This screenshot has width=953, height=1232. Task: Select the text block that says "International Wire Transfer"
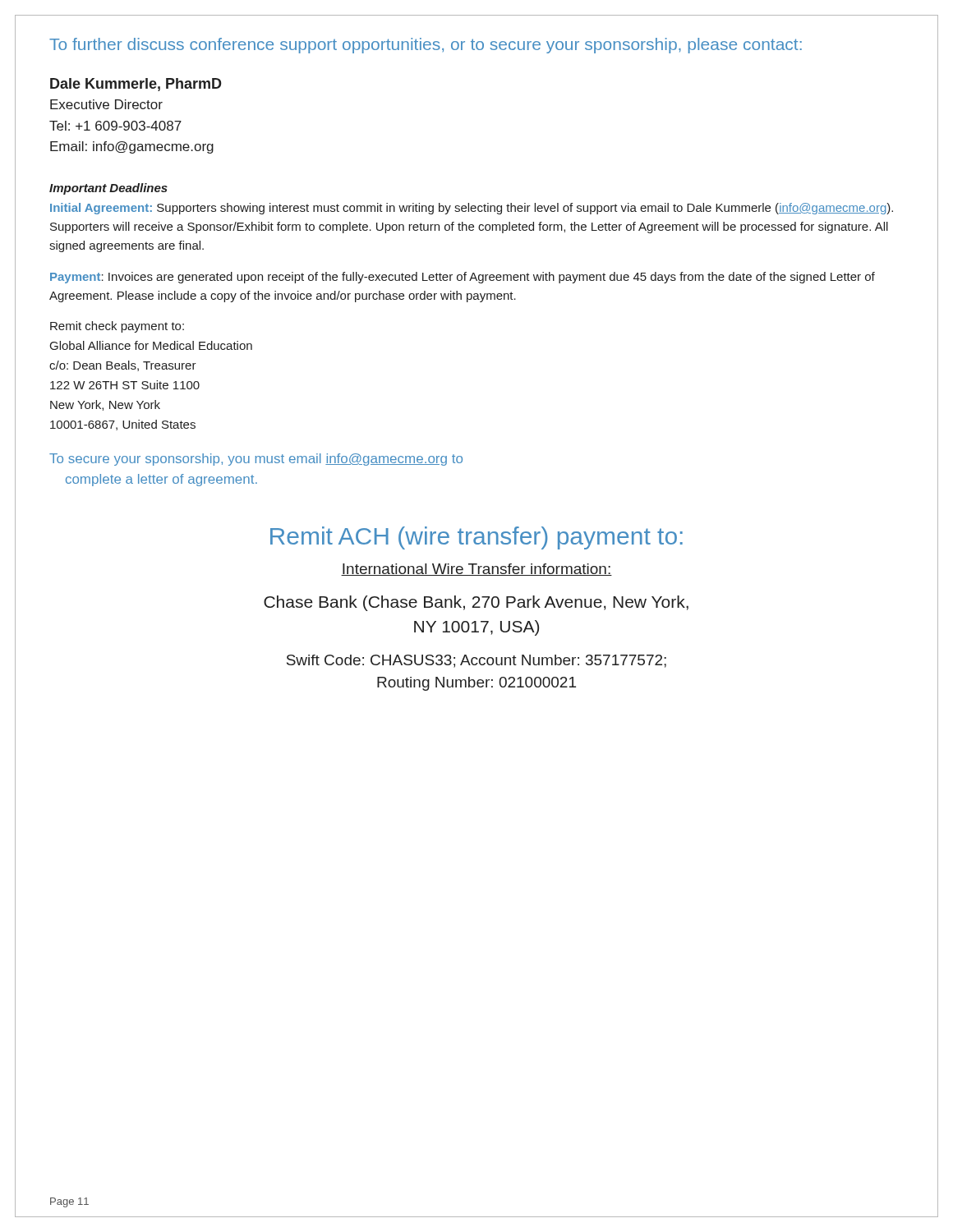476,569
